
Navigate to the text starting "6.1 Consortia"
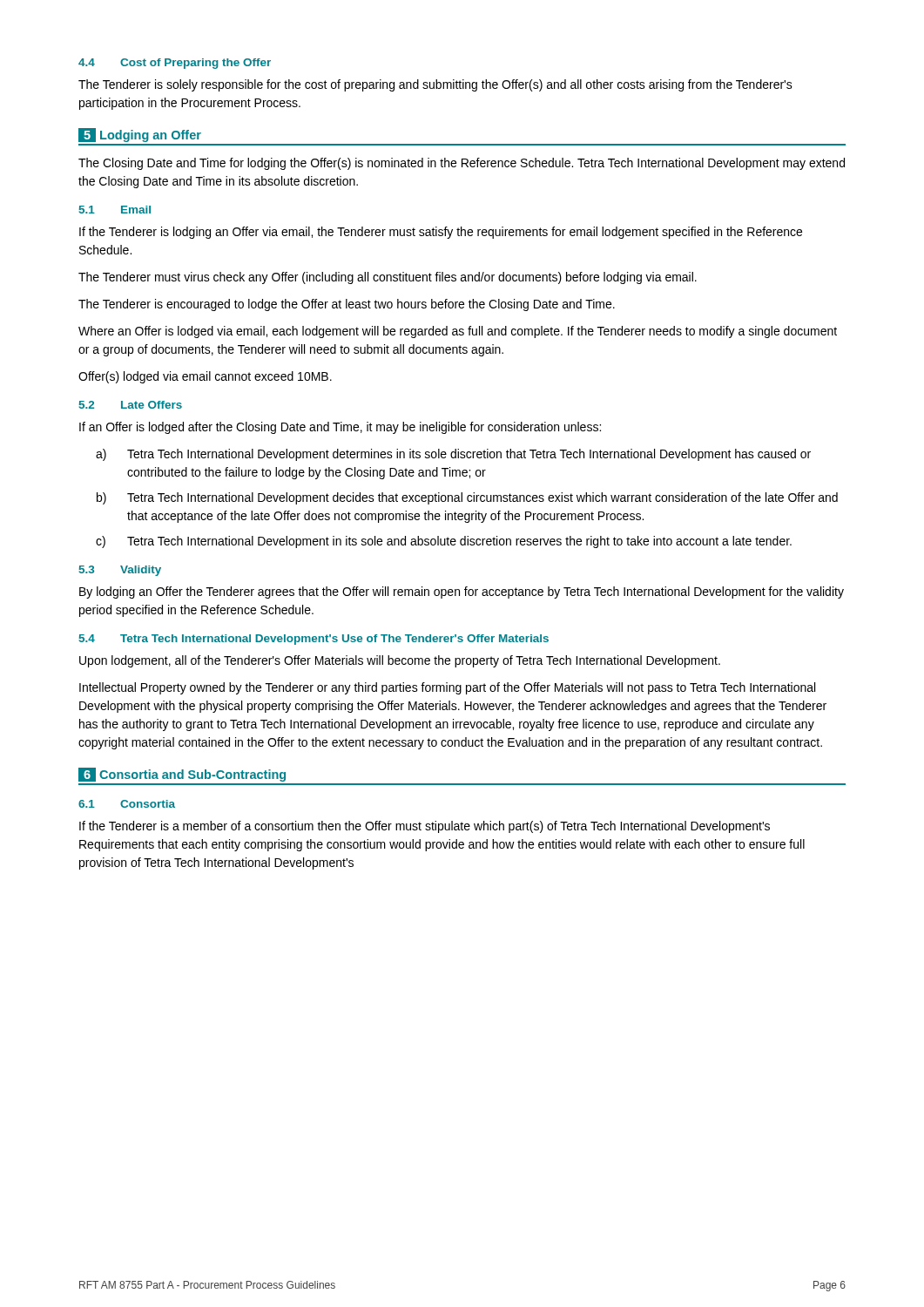(x=127, y=804)
